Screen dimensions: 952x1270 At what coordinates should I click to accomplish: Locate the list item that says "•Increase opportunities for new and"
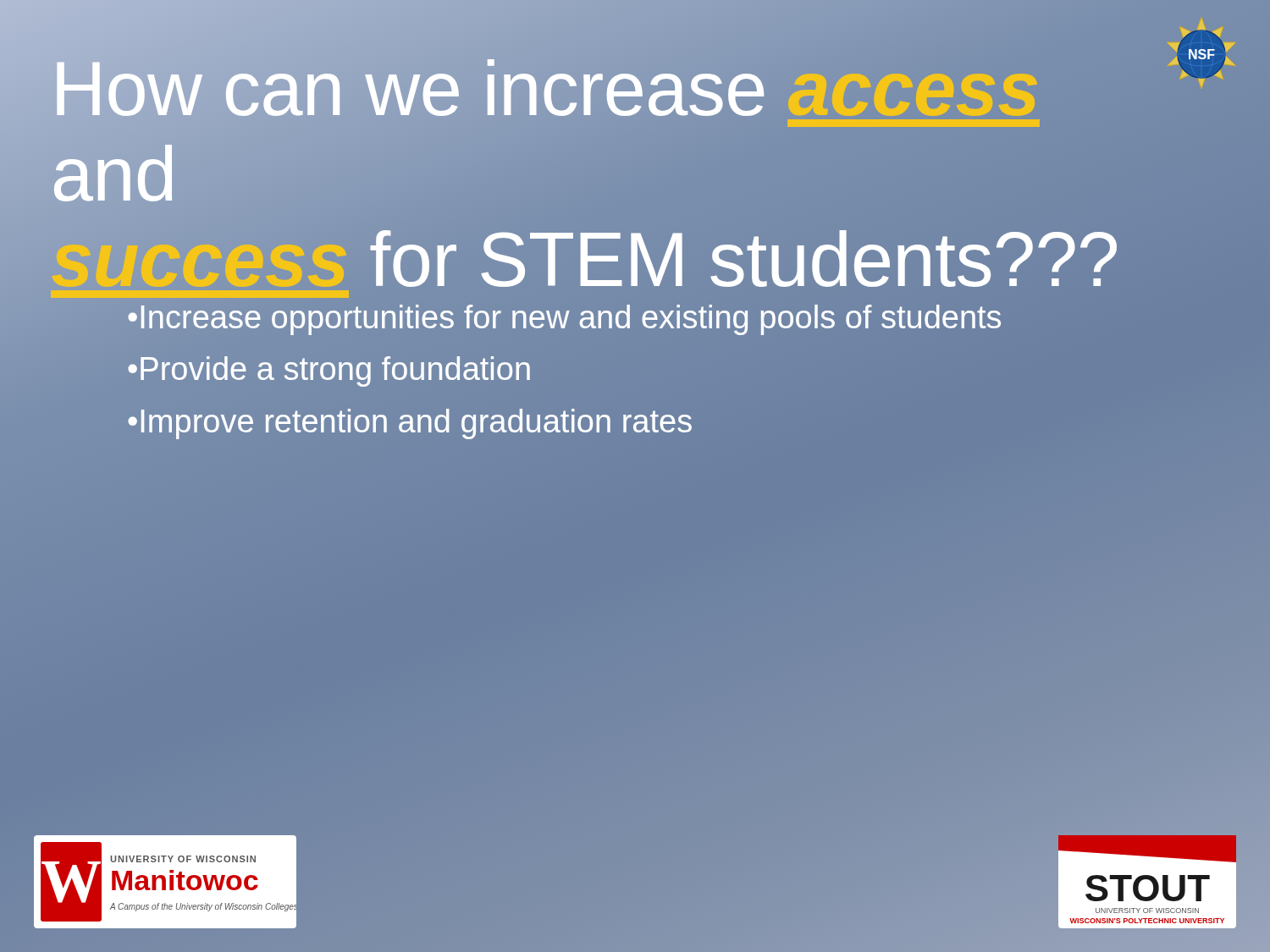click(565, 317)
